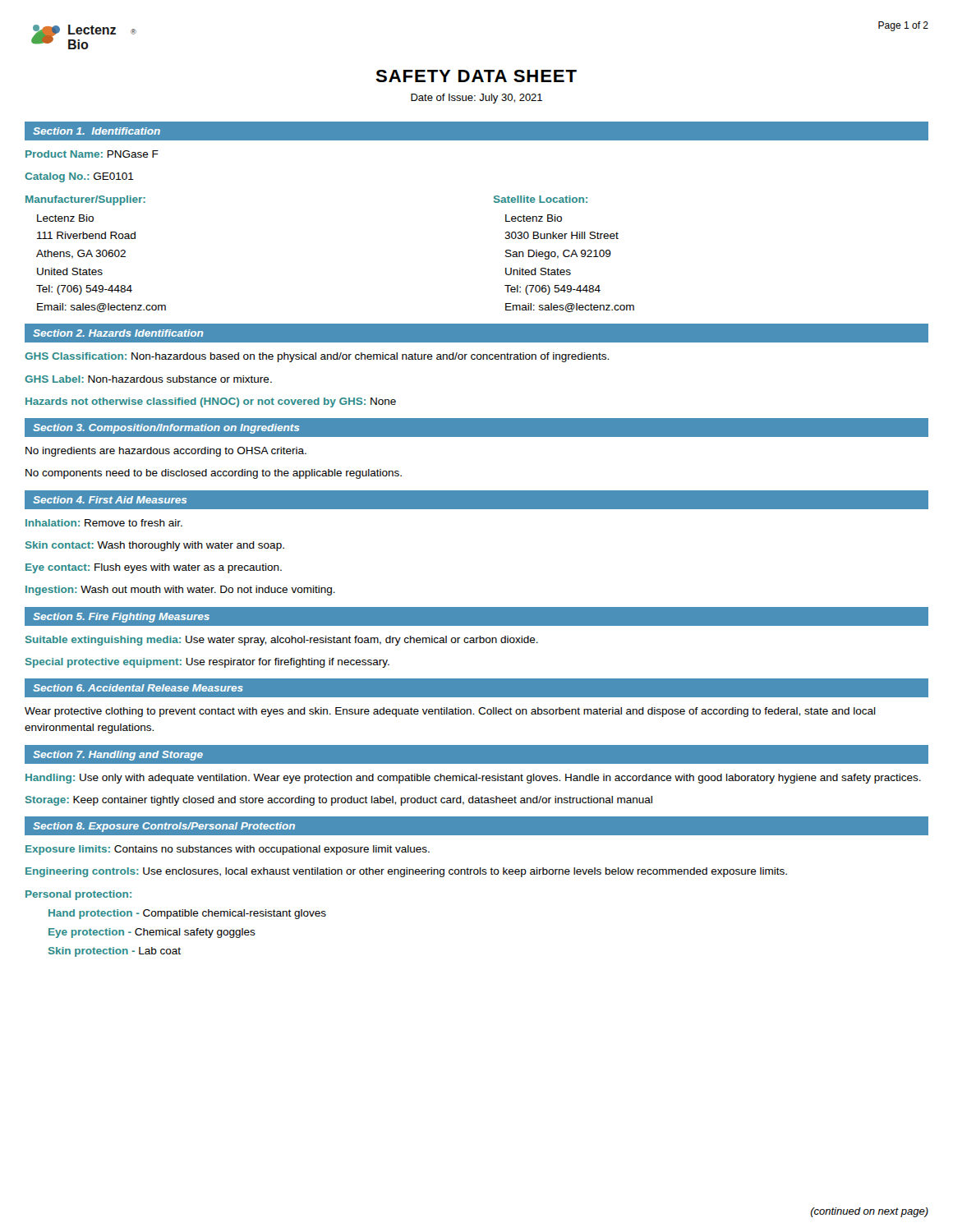Find the text starting "Hand protection - Compatible chemical-resistant gloves"

coord(187,913)
